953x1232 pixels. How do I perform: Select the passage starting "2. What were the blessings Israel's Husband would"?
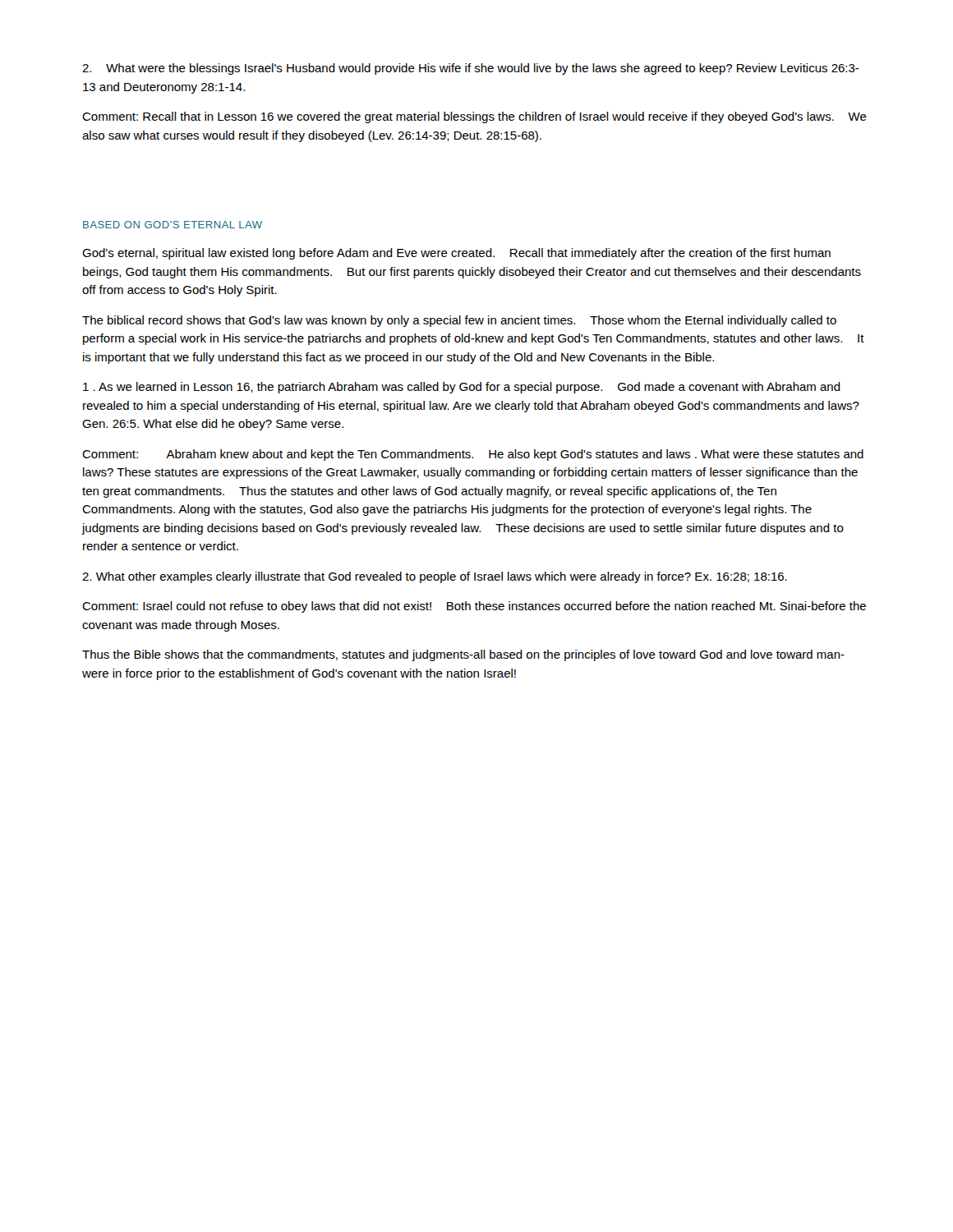(471, 77)
